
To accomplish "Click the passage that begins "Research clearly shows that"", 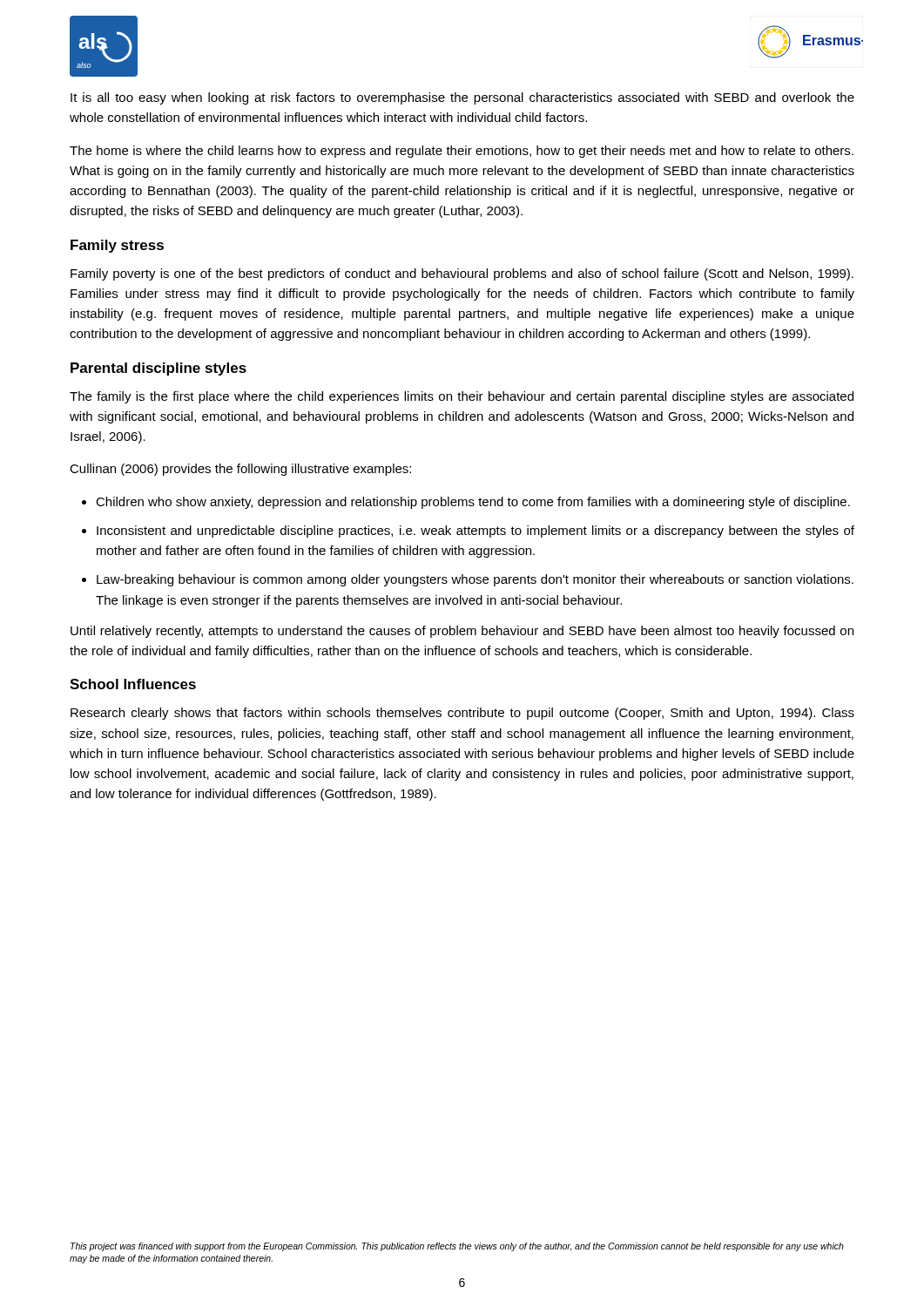I will 462,753.
